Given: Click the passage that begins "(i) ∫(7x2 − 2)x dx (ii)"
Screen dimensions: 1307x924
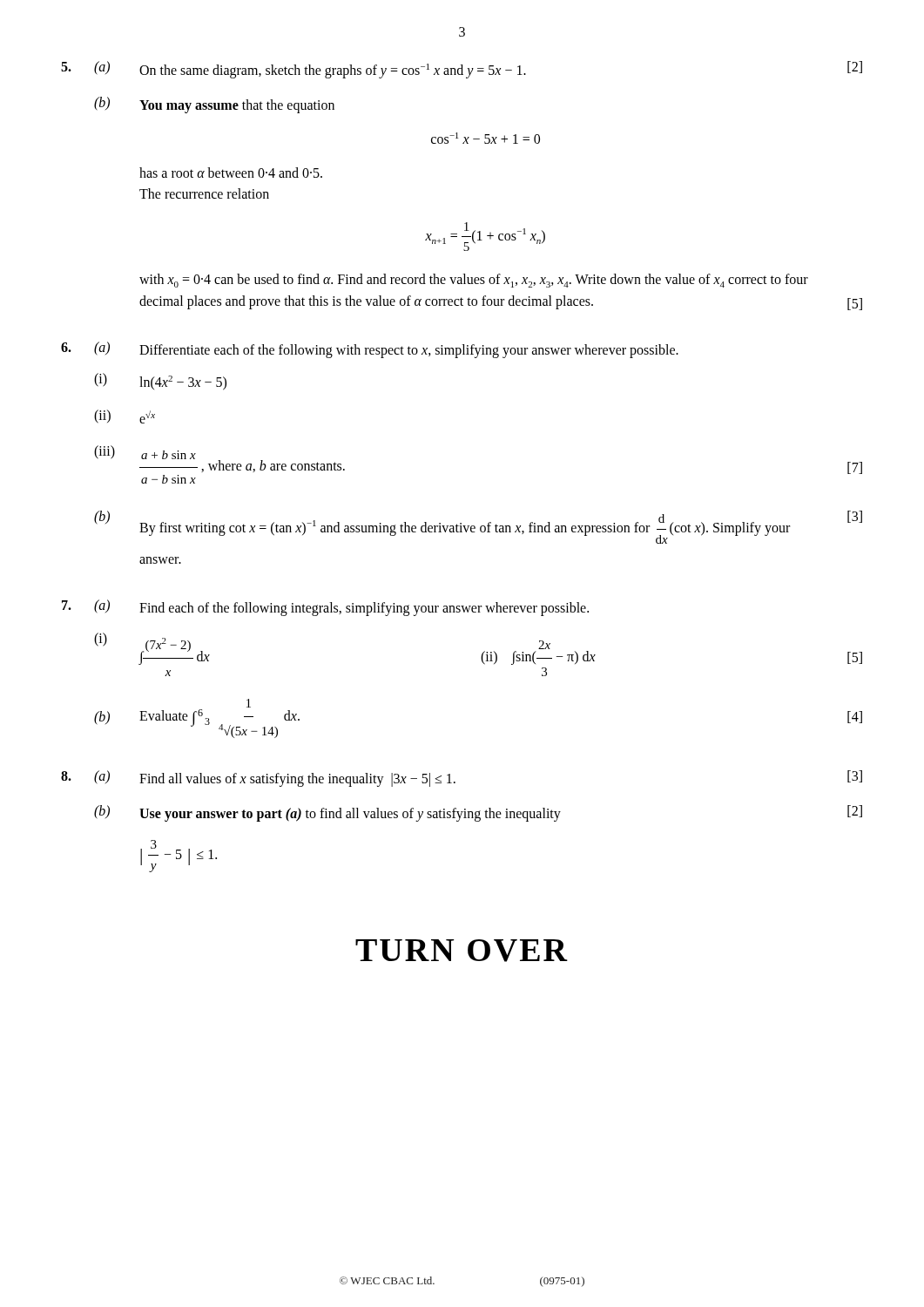Looking at the screenshot, I should (479, 658).
